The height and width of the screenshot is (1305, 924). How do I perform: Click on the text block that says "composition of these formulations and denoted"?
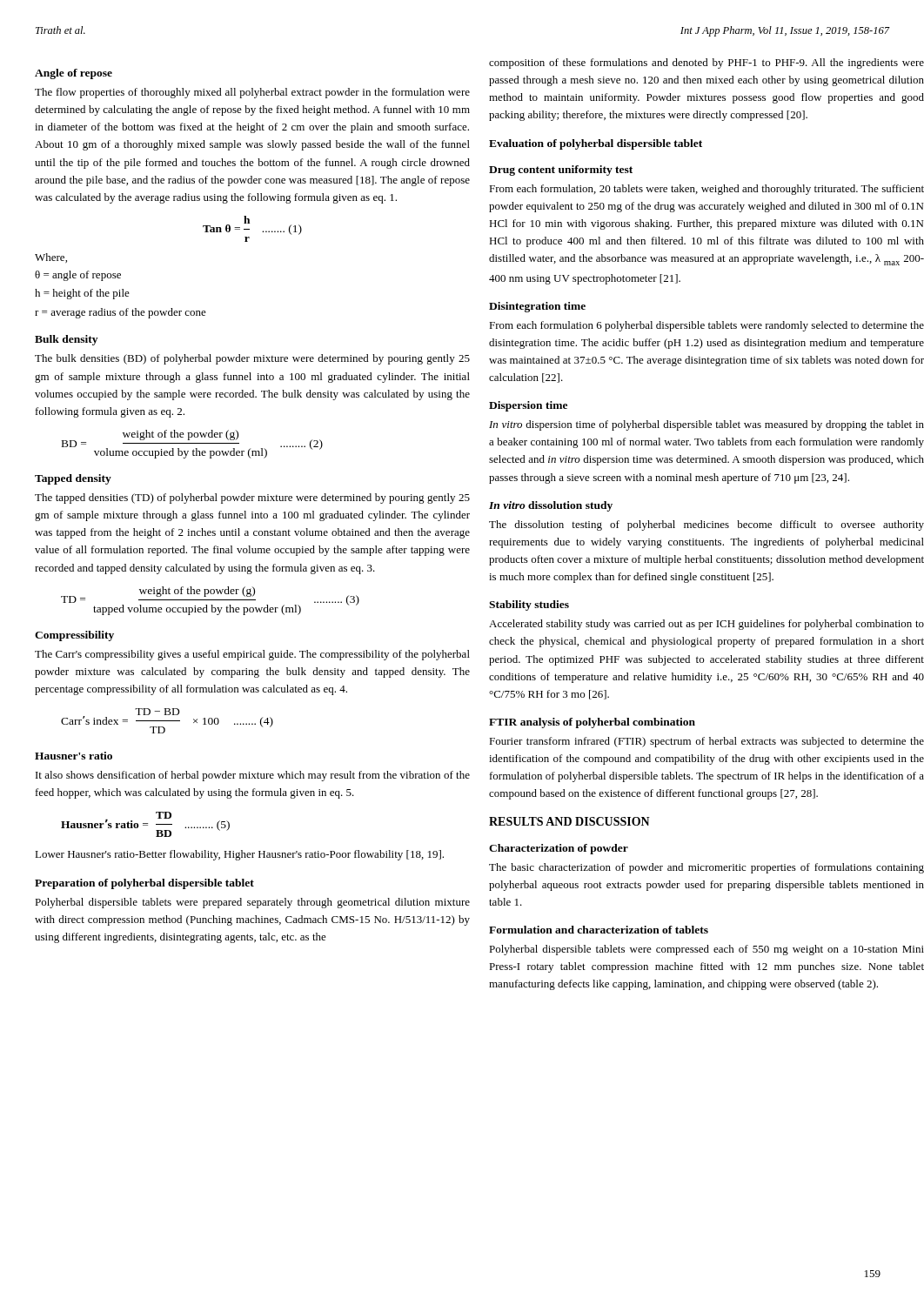click(x=706, y=88)
